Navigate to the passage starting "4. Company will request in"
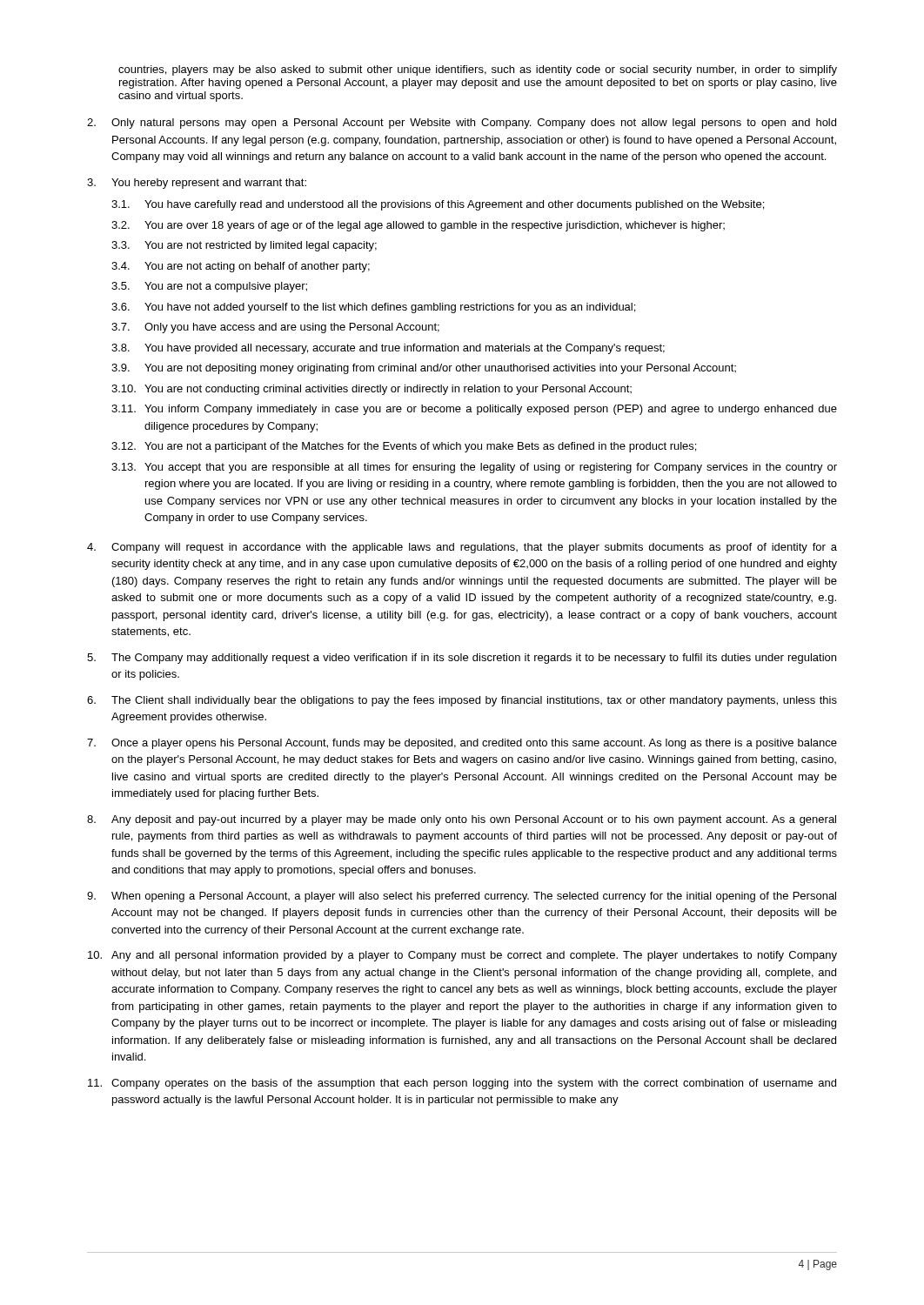 [462, 589]
